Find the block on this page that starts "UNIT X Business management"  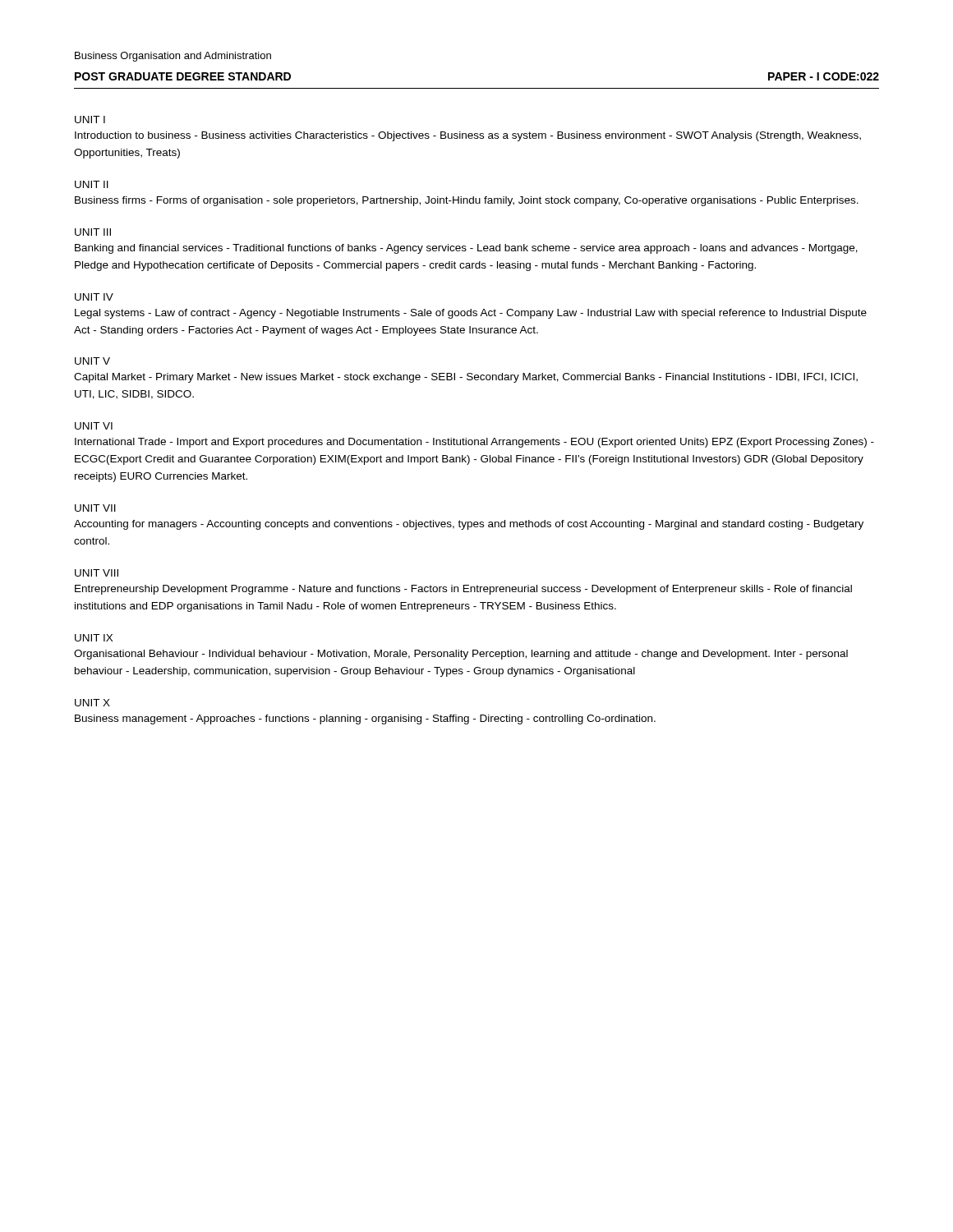pos(476,712)
